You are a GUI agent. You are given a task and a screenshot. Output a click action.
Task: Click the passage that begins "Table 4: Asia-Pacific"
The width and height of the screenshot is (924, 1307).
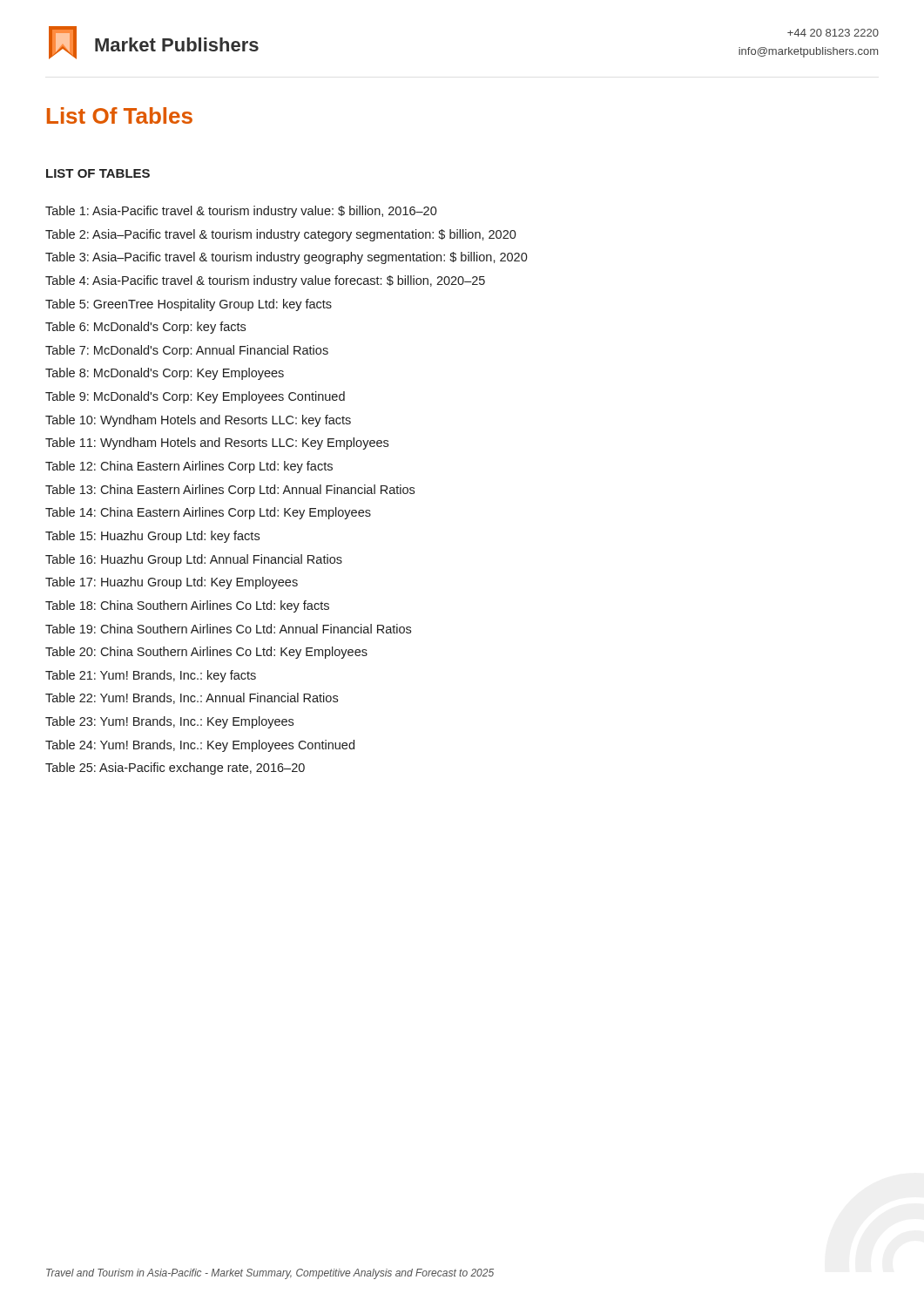(x=265, y=280)
